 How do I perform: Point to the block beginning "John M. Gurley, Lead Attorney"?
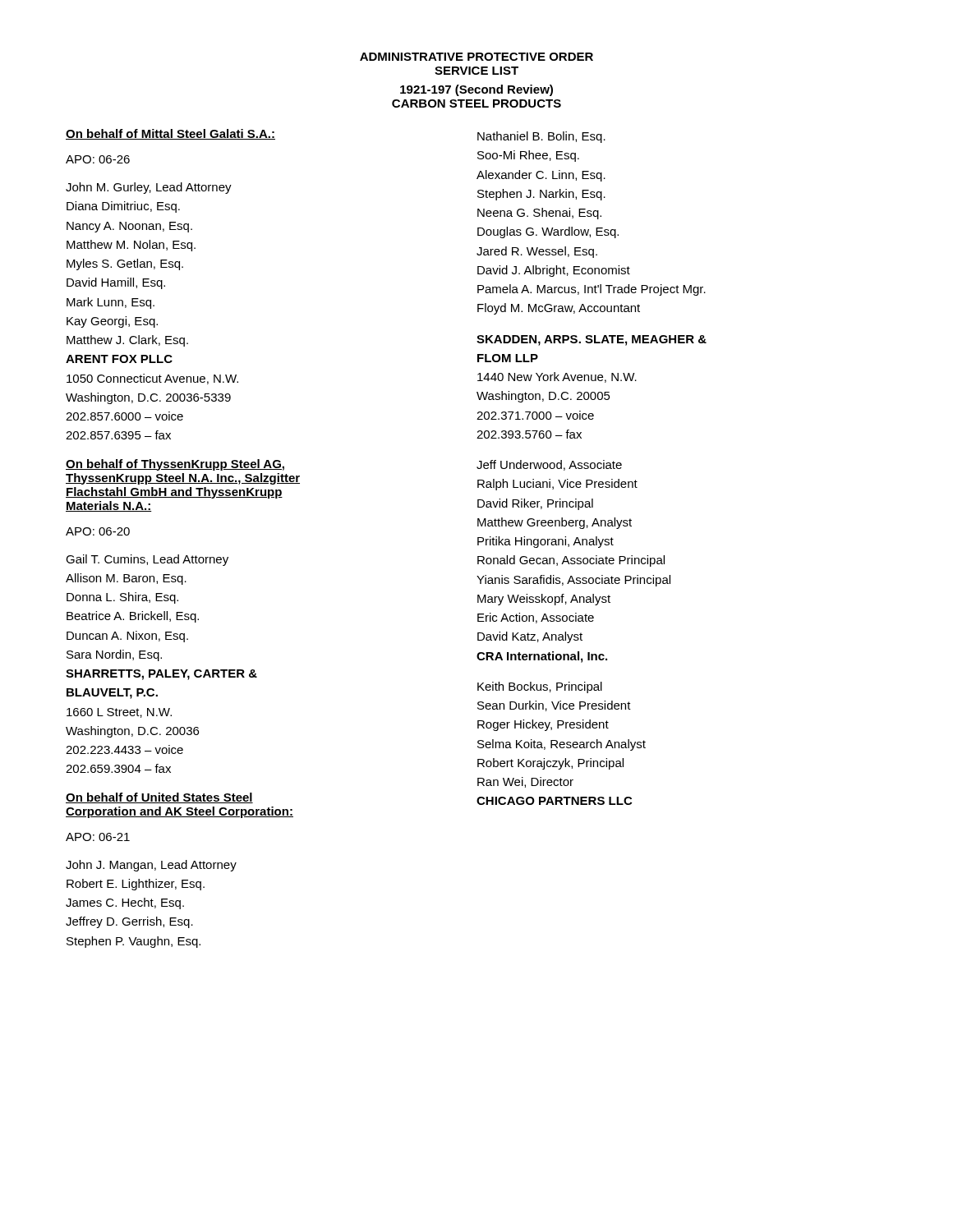point(149,188)
